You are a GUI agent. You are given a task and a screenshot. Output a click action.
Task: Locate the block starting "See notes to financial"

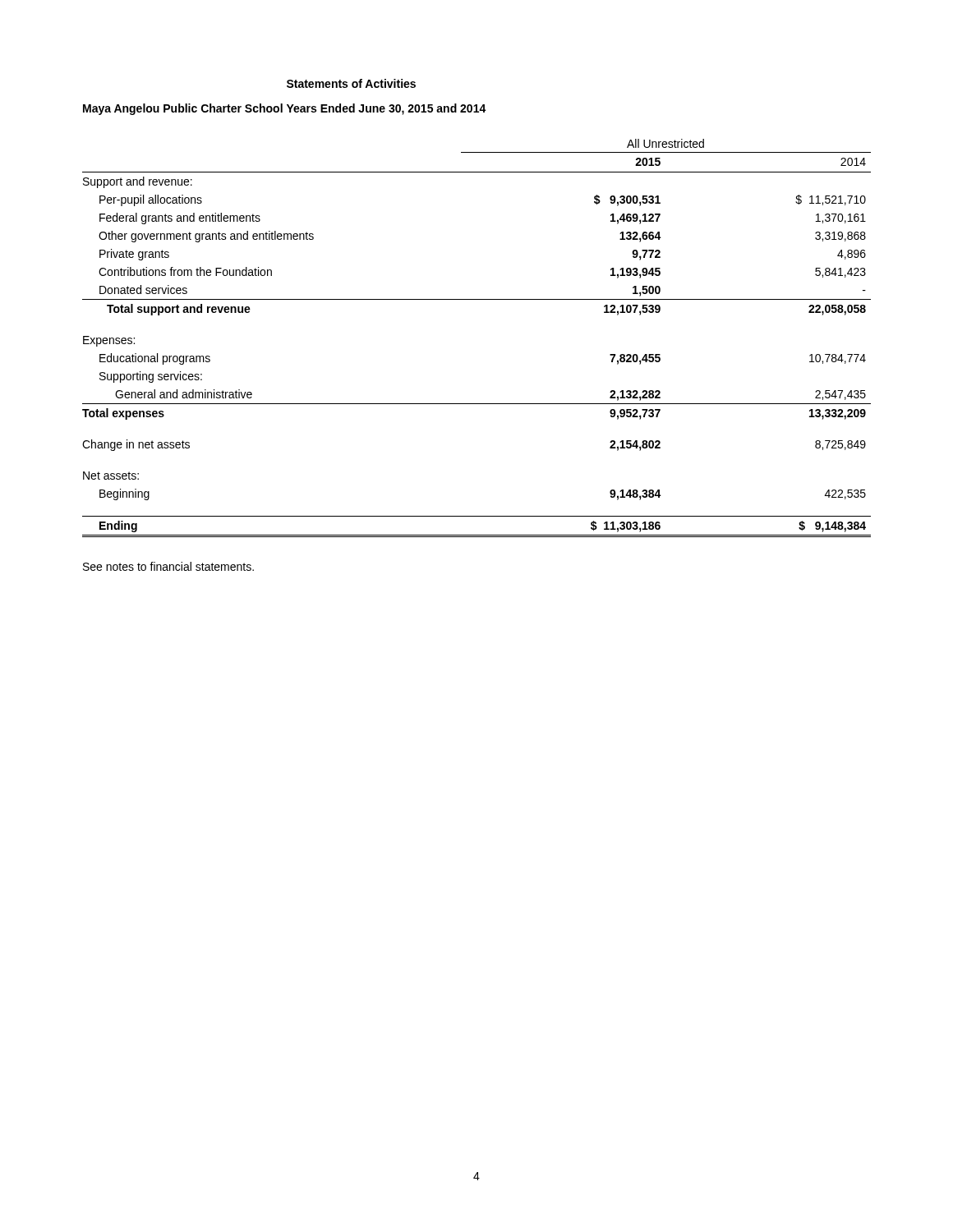point(168,567)
